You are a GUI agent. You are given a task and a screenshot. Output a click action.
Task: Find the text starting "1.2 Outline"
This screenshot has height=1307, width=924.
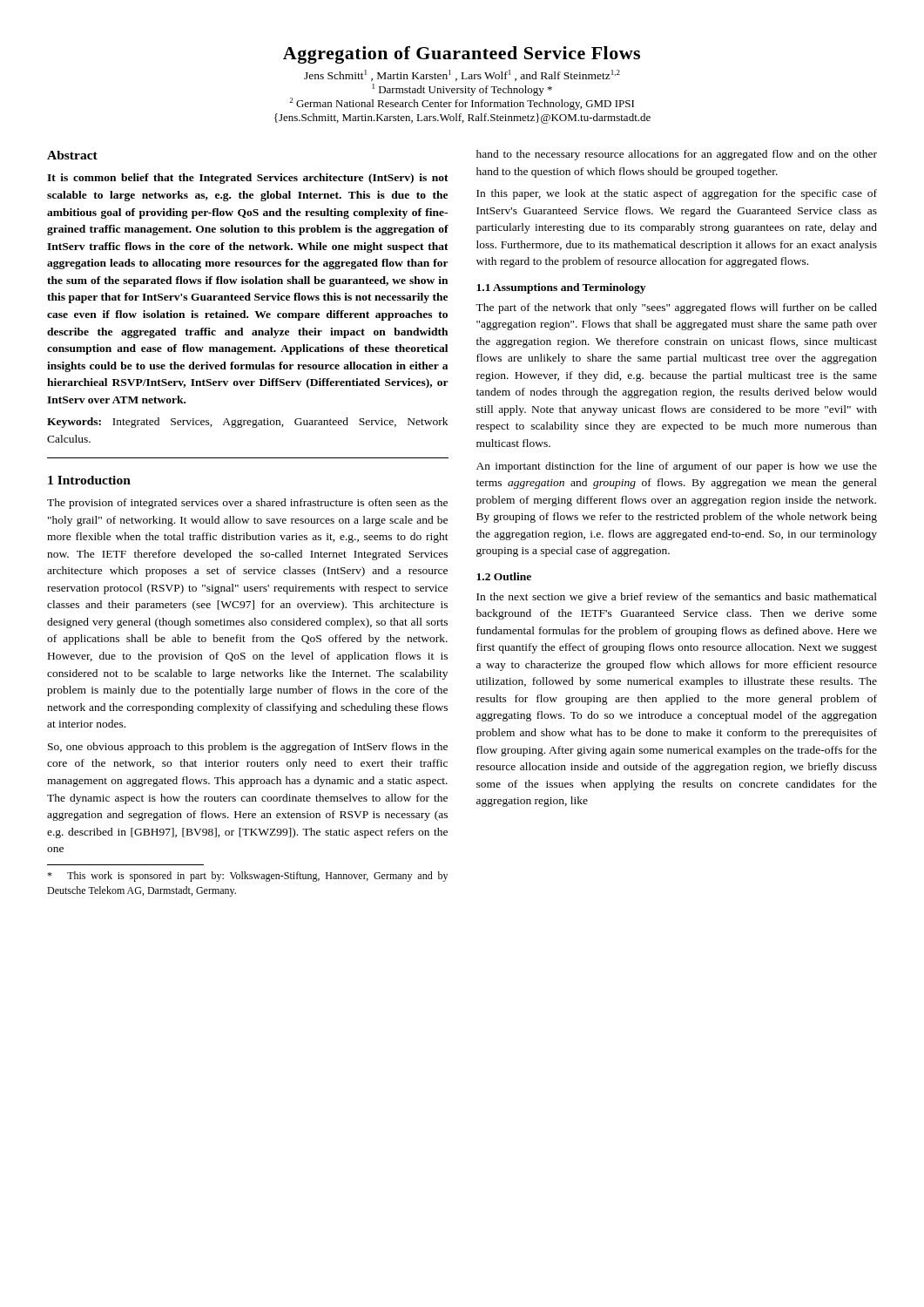504,576
